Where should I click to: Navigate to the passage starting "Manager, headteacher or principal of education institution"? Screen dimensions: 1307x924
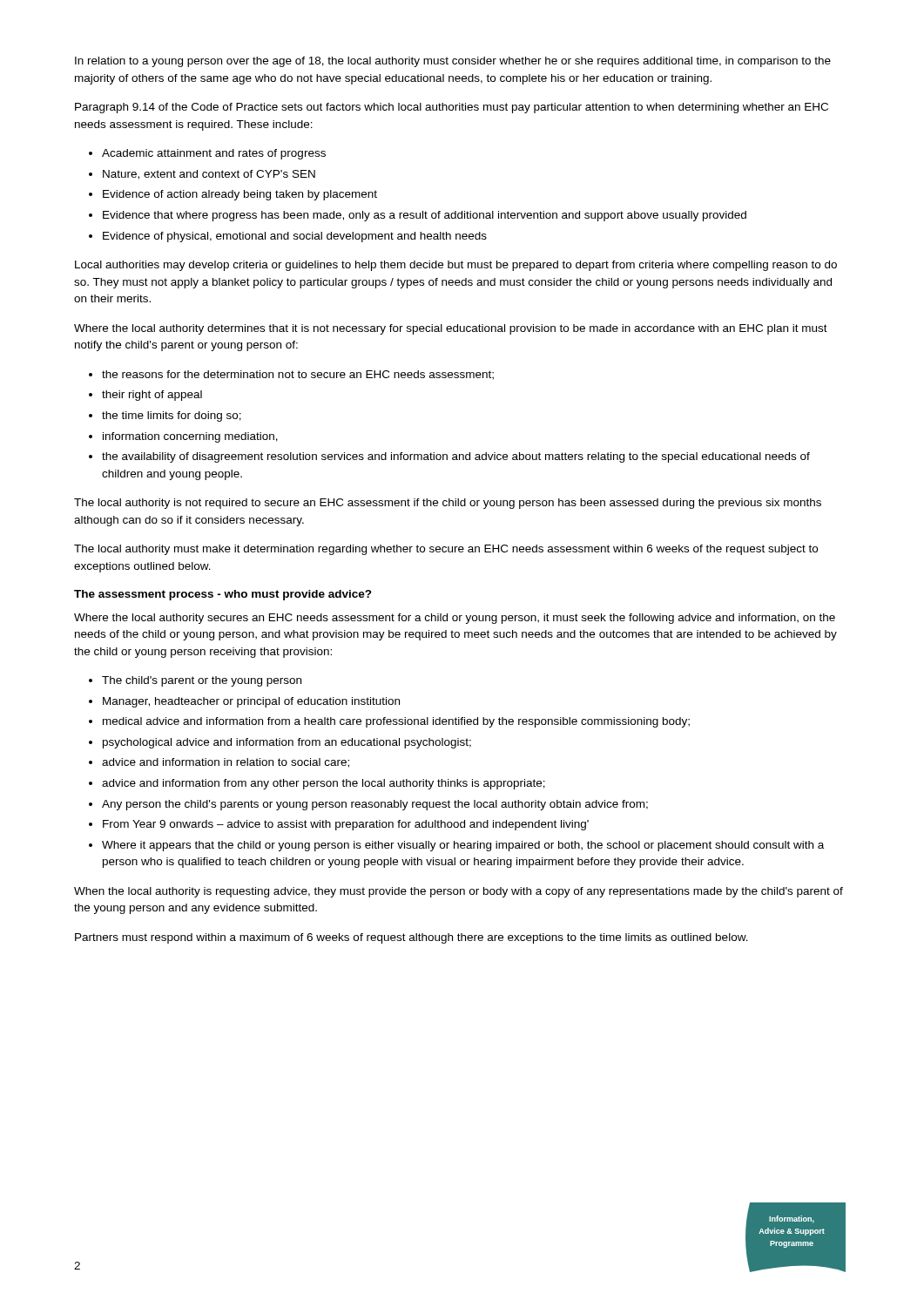tap(251, 701)
